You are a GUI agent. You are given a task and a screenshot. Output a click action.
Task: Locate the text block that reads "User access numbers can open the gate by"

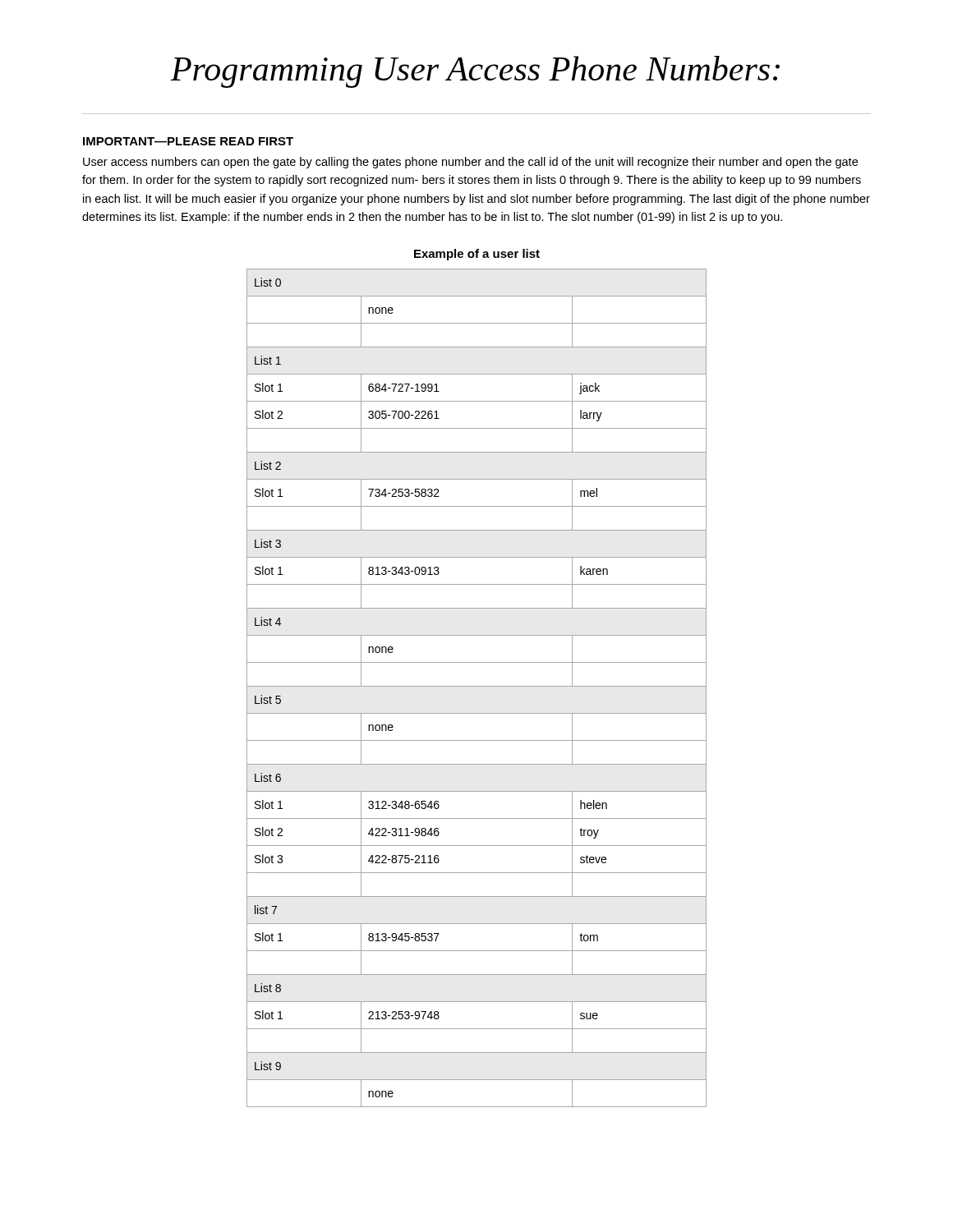476,189
